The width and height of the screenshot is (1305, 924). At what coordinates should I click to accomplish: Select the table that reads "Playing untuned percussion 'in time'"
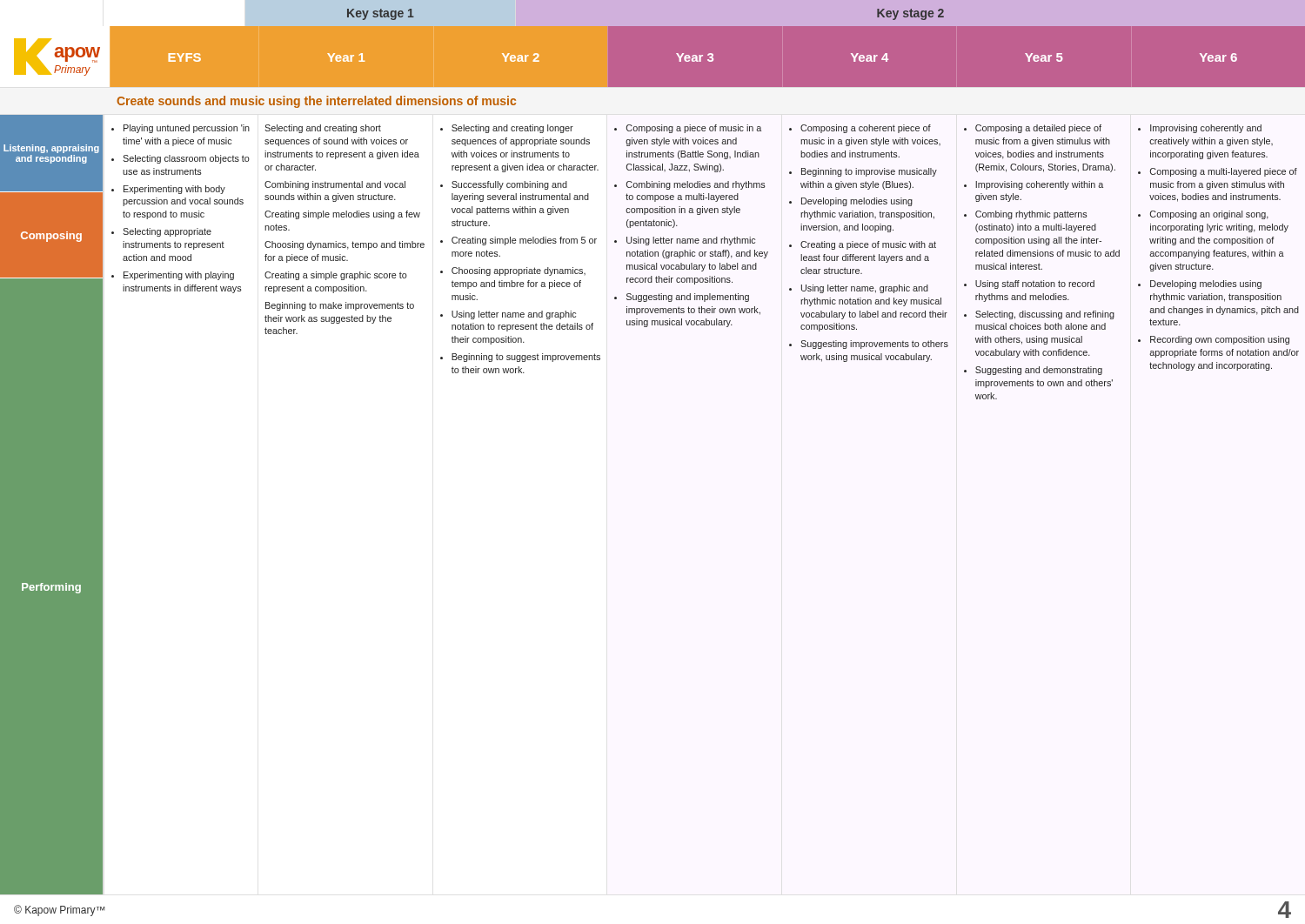click(704, 505)
